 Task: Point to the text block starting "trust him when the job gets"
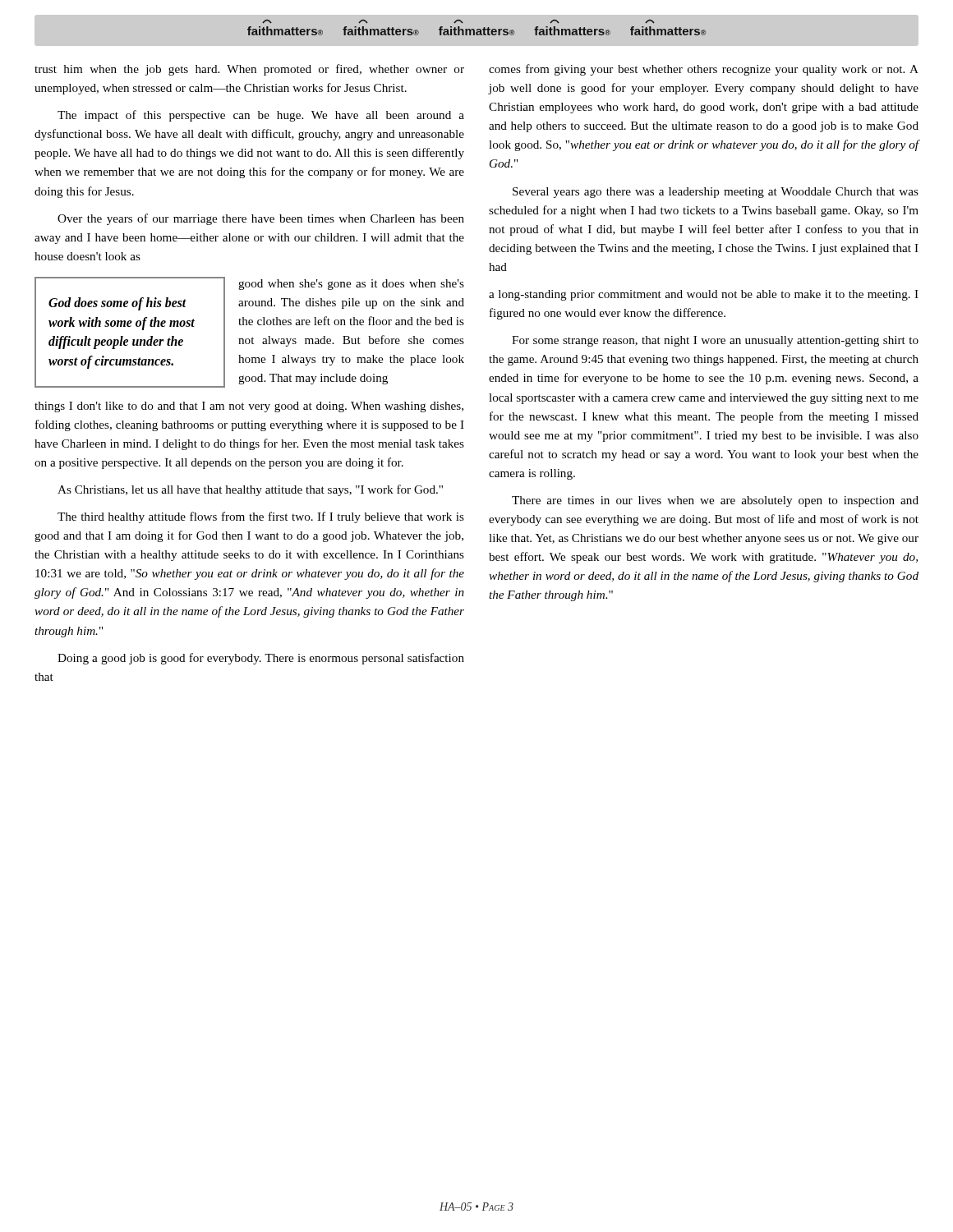(249, 372)
